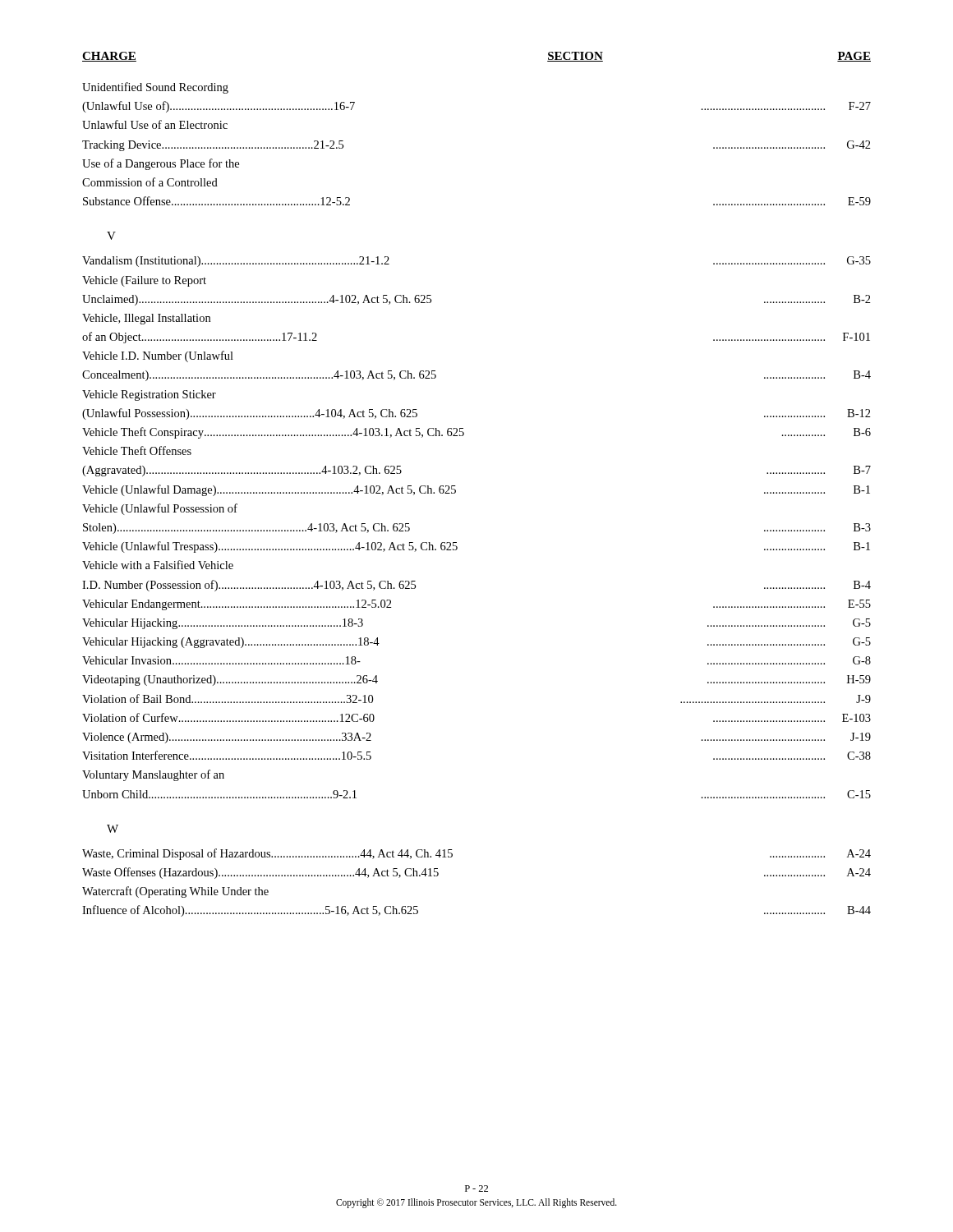Navigate to the text block starting "Violation of Curfew ......................................................12C-60 ......................................"
This screenshot has width=953, height=1232.
(x=132, y=717)
